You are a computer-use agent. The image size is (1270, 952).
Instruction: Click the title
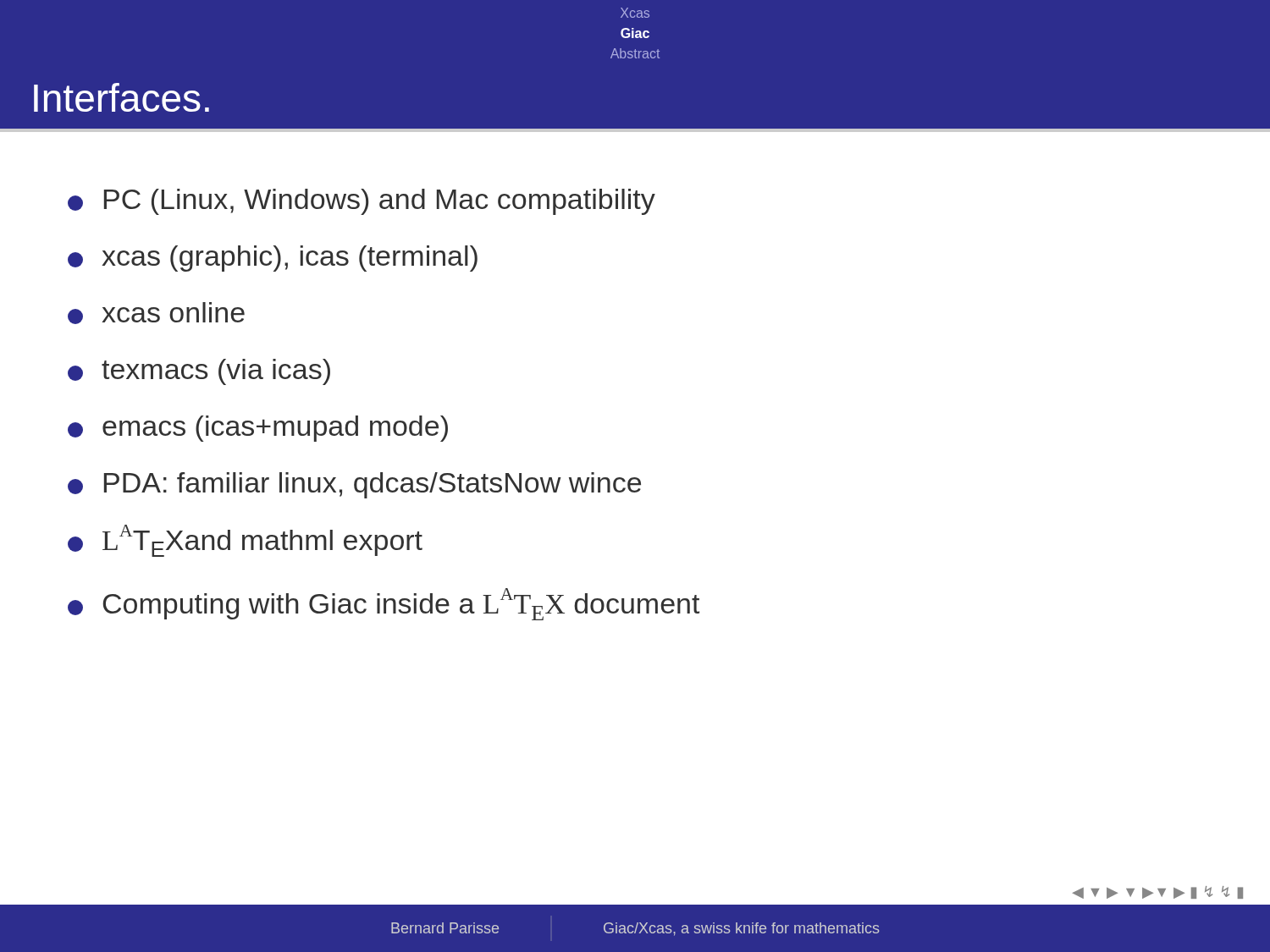(x=121, y=98)
